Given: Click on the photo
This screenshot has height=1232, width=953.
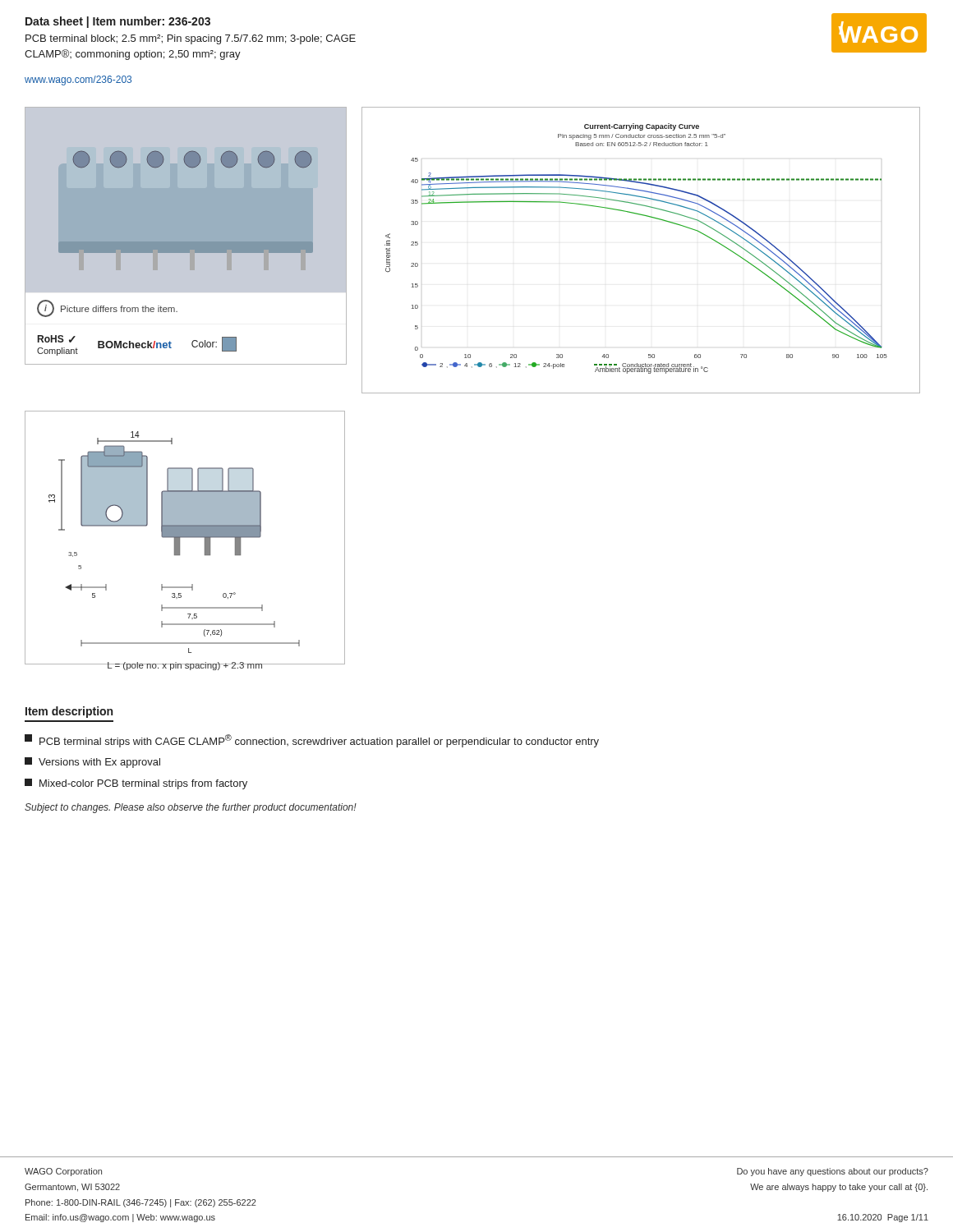Looking at the screenshot, I should click(x=186, y=236).
